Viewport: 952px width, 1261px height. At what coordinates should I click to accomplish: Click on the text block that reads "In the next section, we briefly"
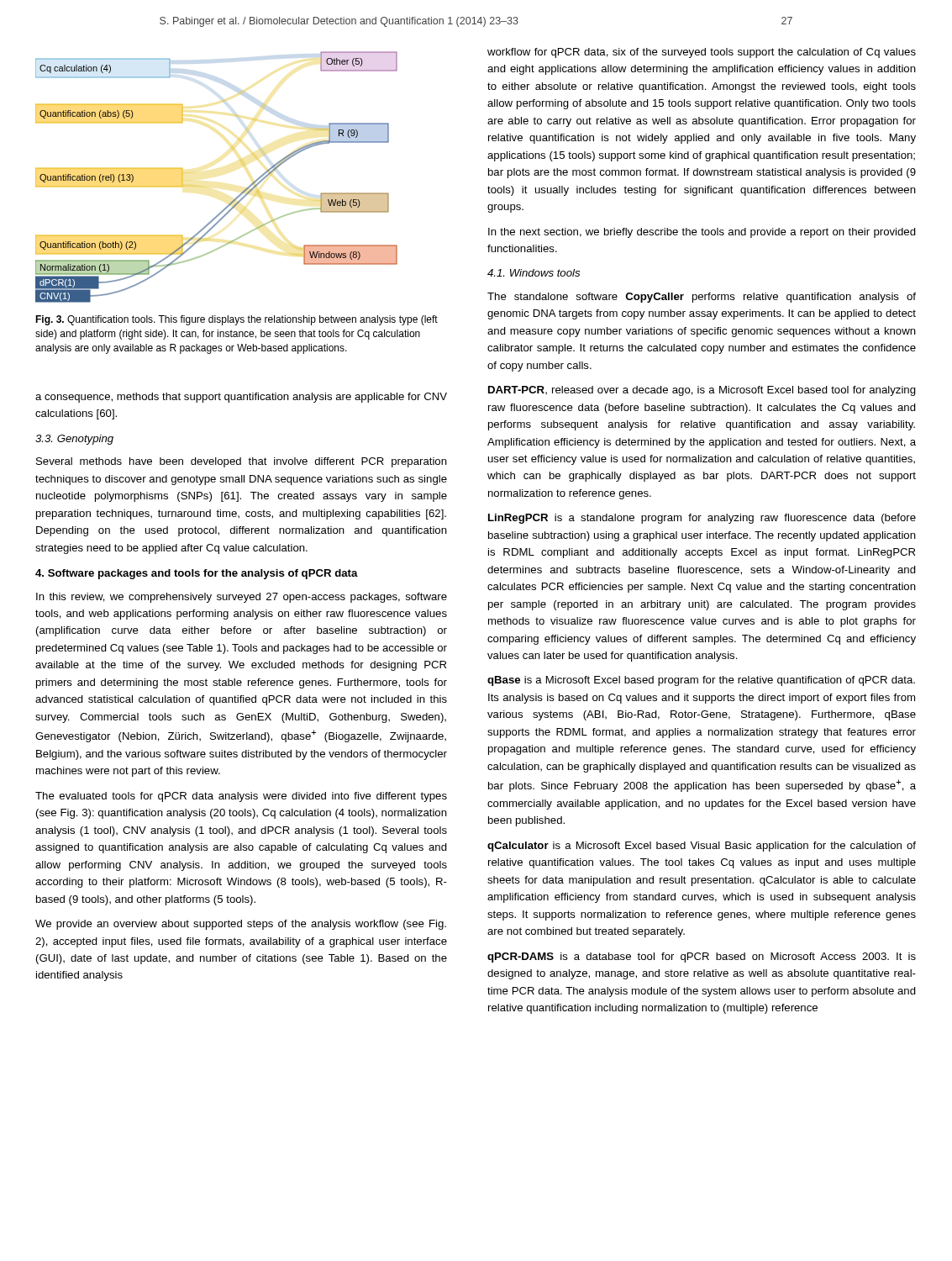tap(702, 240)
